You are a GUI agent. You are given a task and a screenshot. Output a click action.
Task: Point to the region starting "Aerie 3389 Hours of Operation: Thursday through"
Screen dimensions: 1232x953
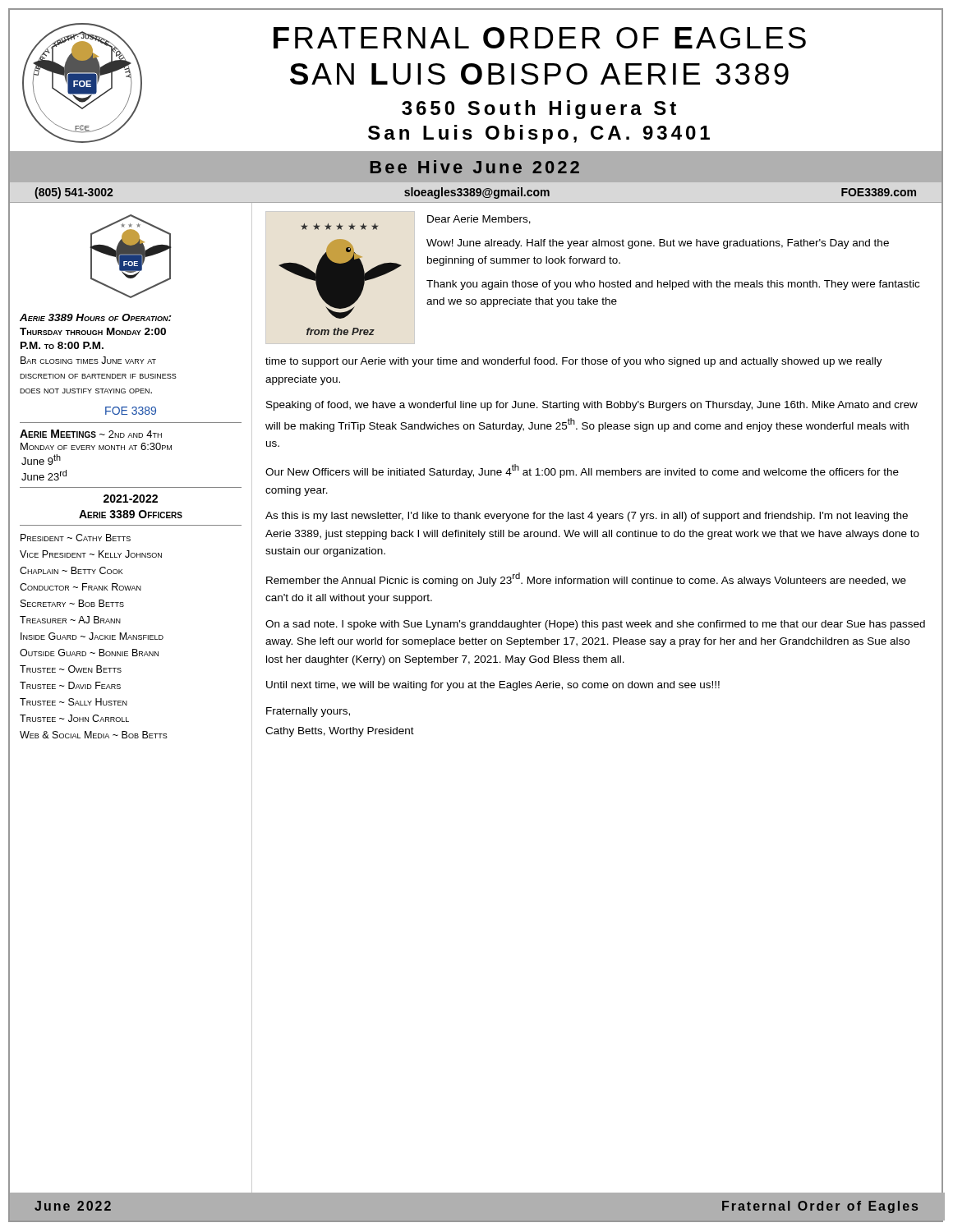(x=131, y=355)
